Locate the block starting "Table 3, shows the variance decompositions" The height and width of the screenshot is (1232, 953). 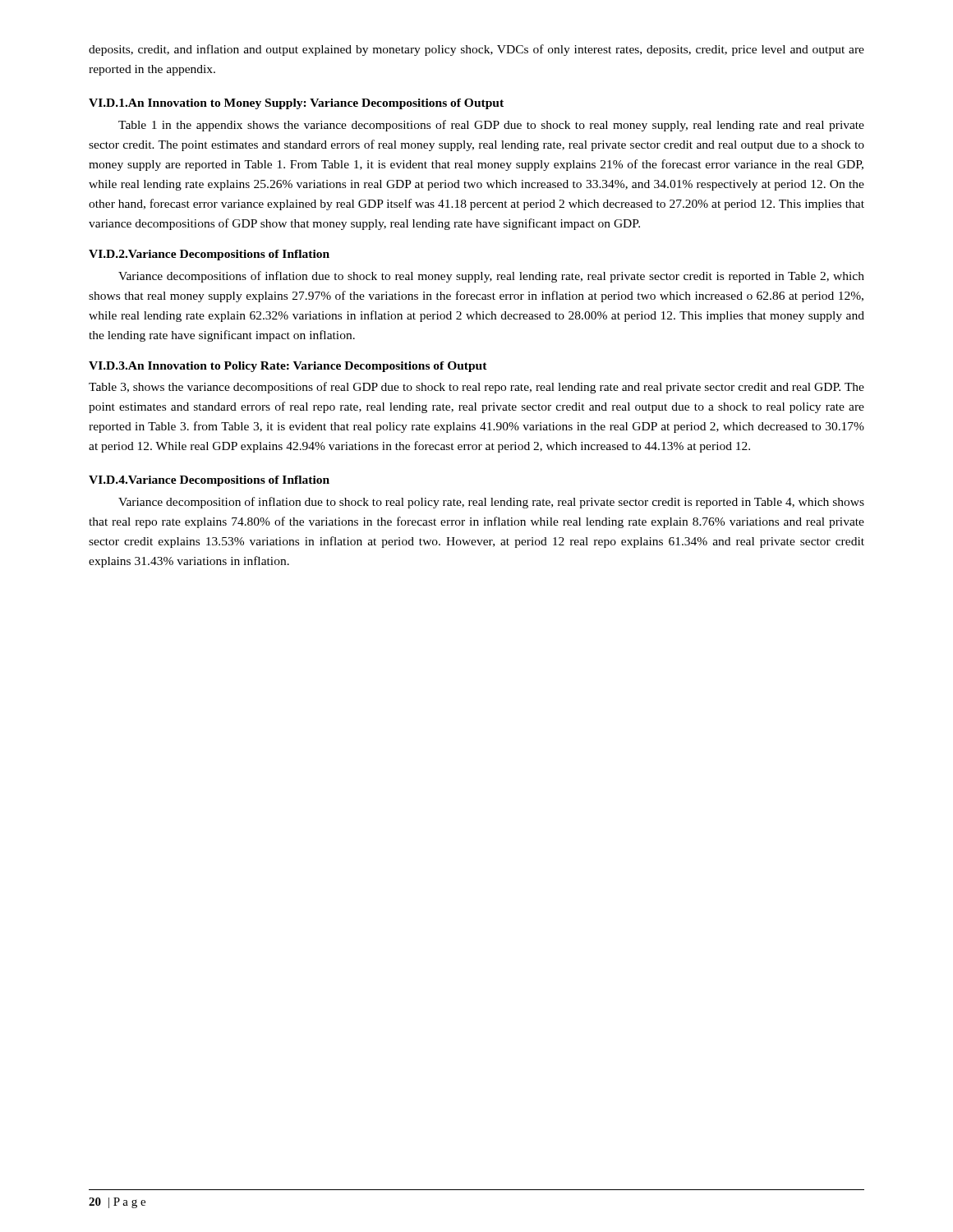point(476,417)
